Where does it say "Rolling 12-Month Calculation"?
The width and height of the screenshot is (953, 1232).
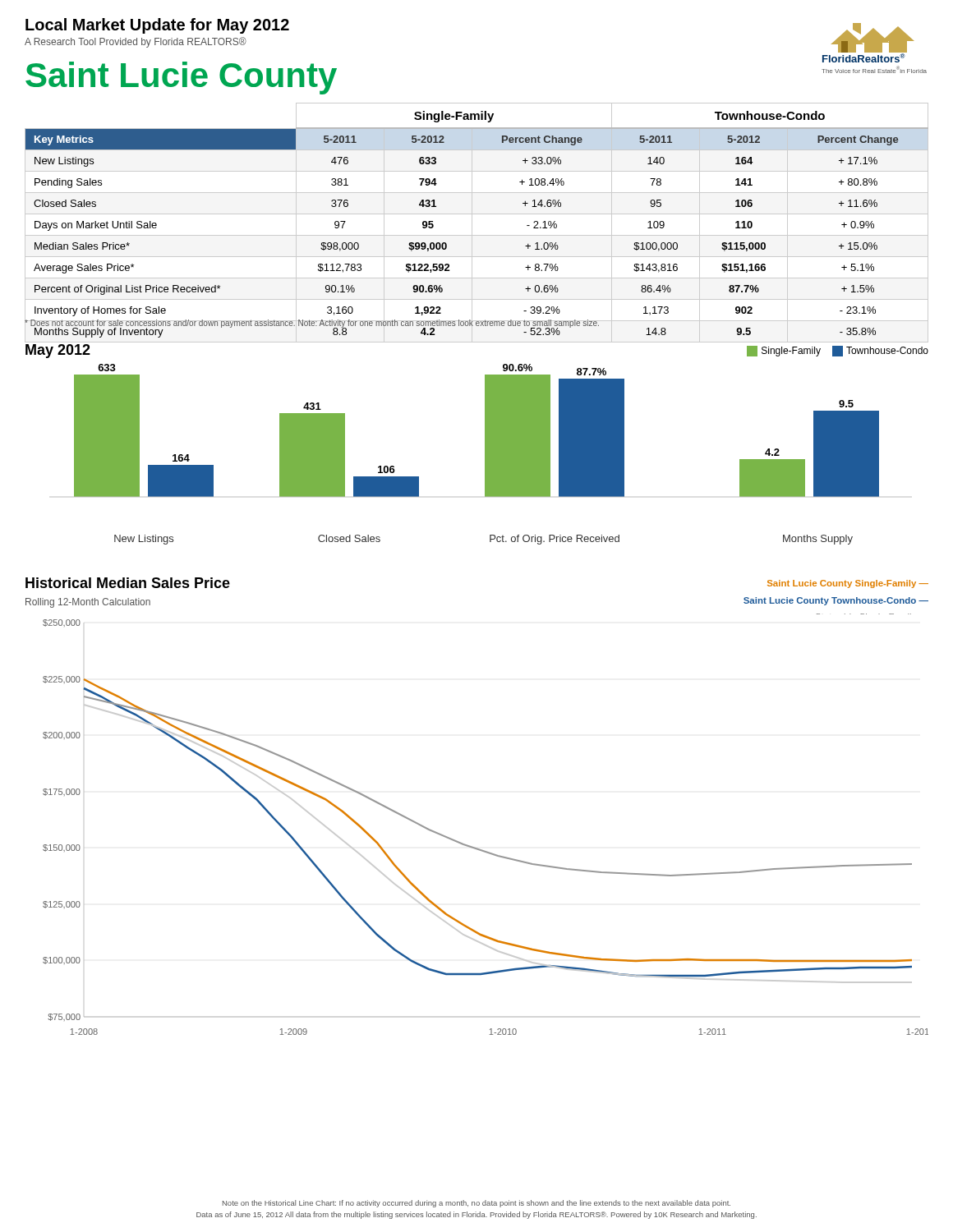pyautogui.click(x=88, y=602)
